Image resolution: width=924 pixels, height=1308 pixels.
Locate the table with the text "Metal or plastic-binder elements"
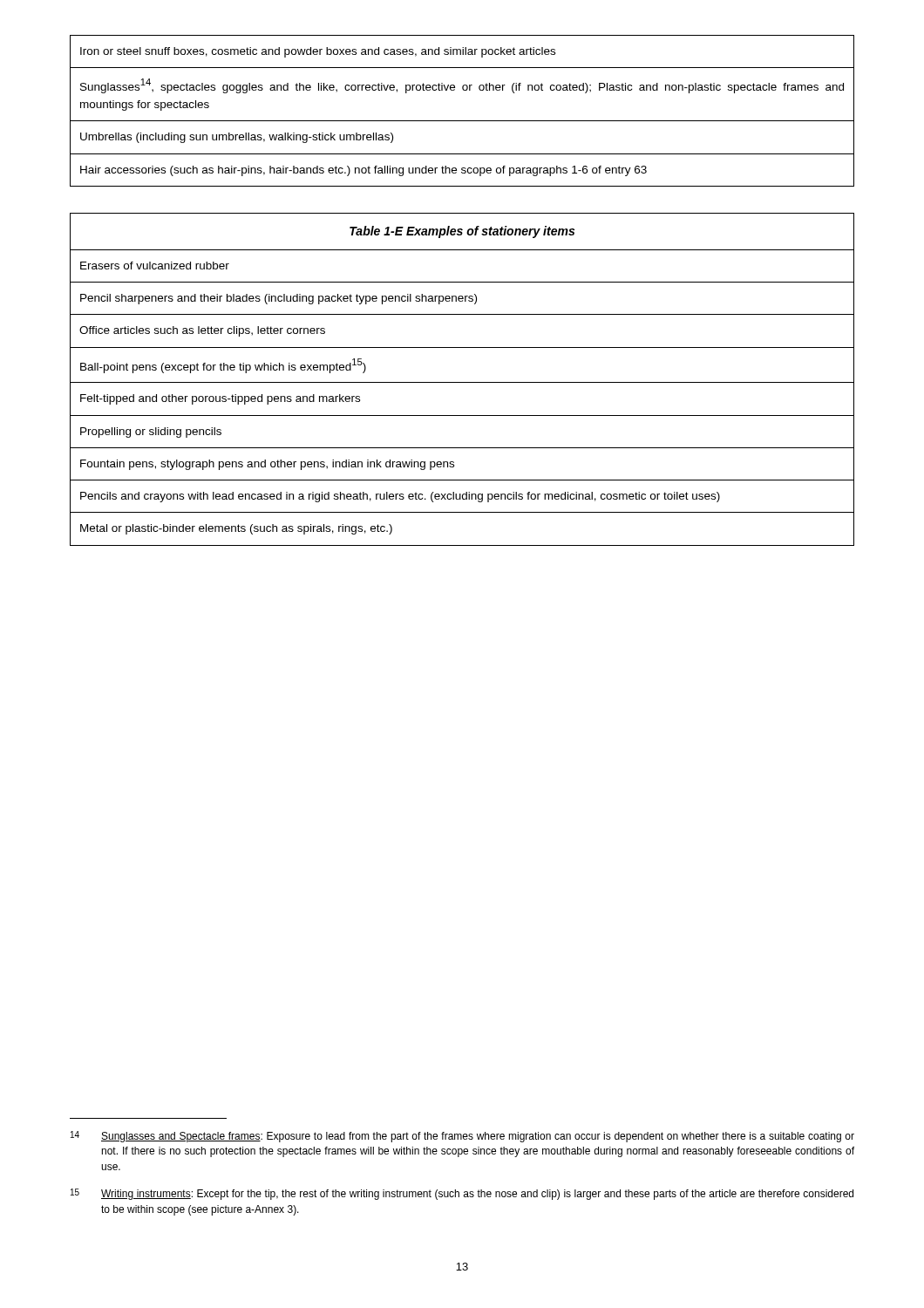[462, 379]
